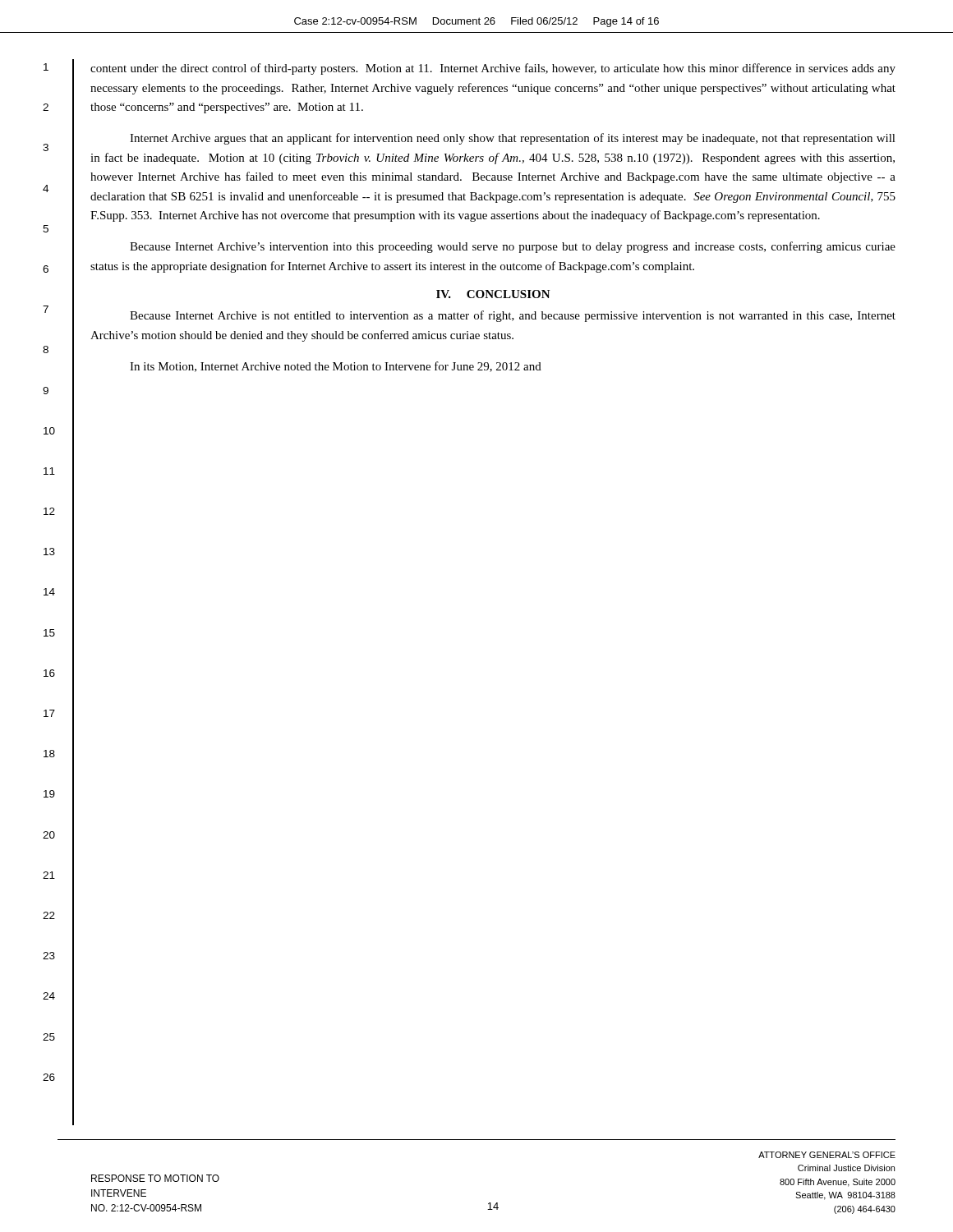Image resolution: width=953 pixels, height=1232 pixels.
Task: Locate the block of text that opens with "In its Motion,"
Action: (x=336, y=366)
